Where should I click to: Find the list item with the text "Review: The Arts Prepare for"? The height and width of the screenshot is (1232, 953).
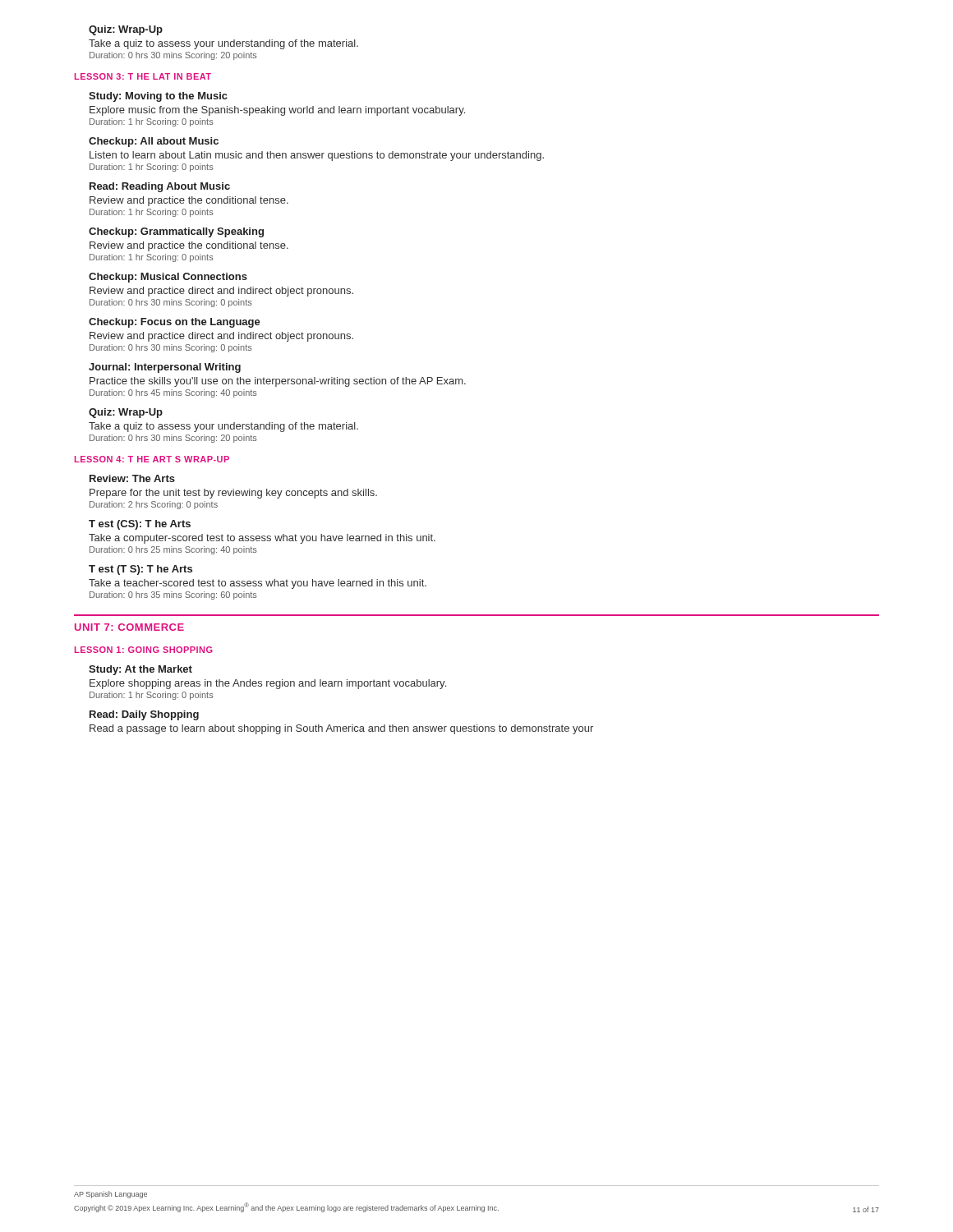[x=132, y=478]
